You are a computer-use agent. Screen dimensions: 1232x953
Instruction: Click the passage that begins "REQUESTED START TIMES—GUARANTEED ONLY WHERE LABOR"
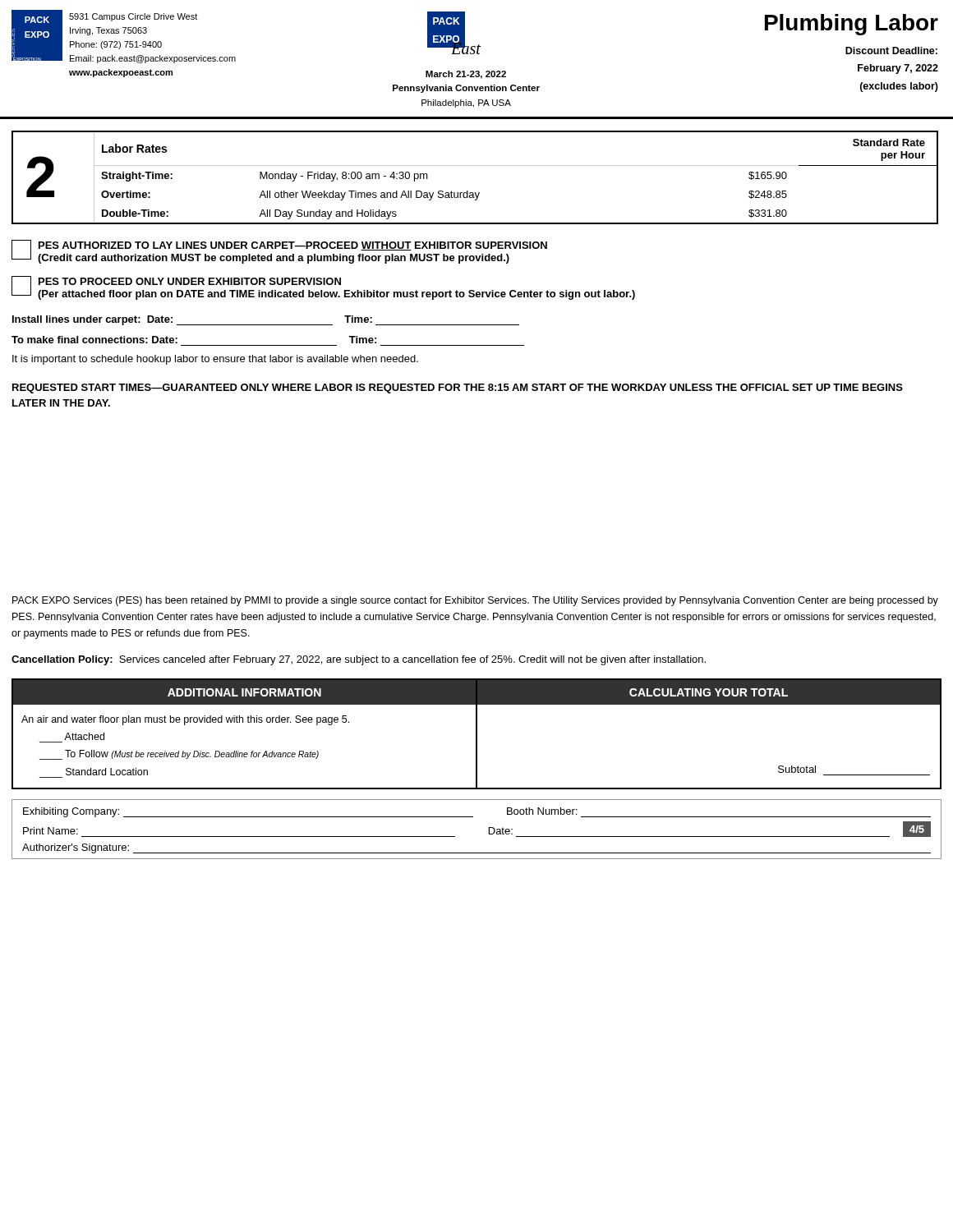point(457,395)
